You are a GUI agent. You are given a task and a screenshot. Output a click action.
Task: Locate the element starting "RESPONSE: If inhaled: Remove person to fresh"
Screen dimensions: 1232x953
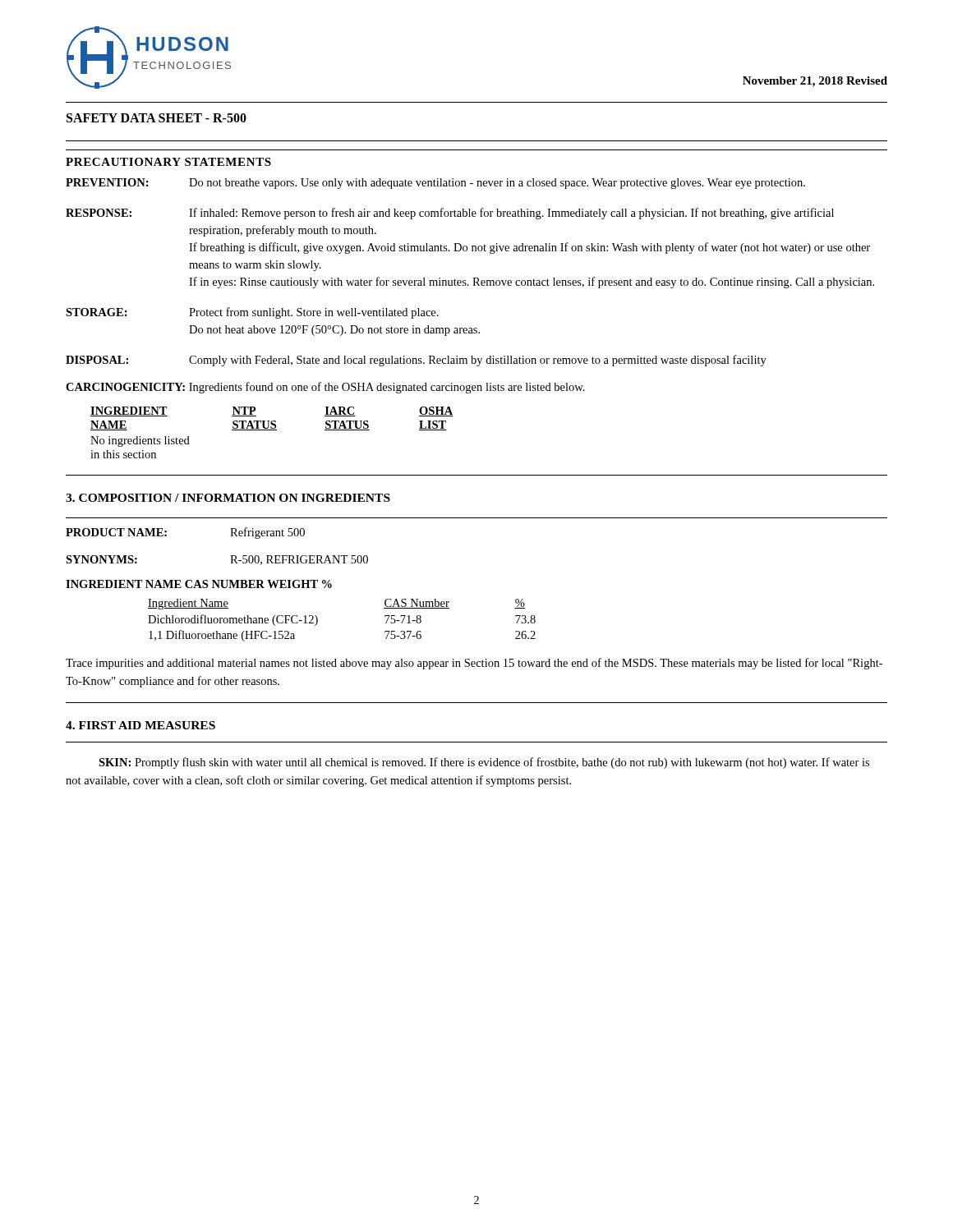pos(476,248)
